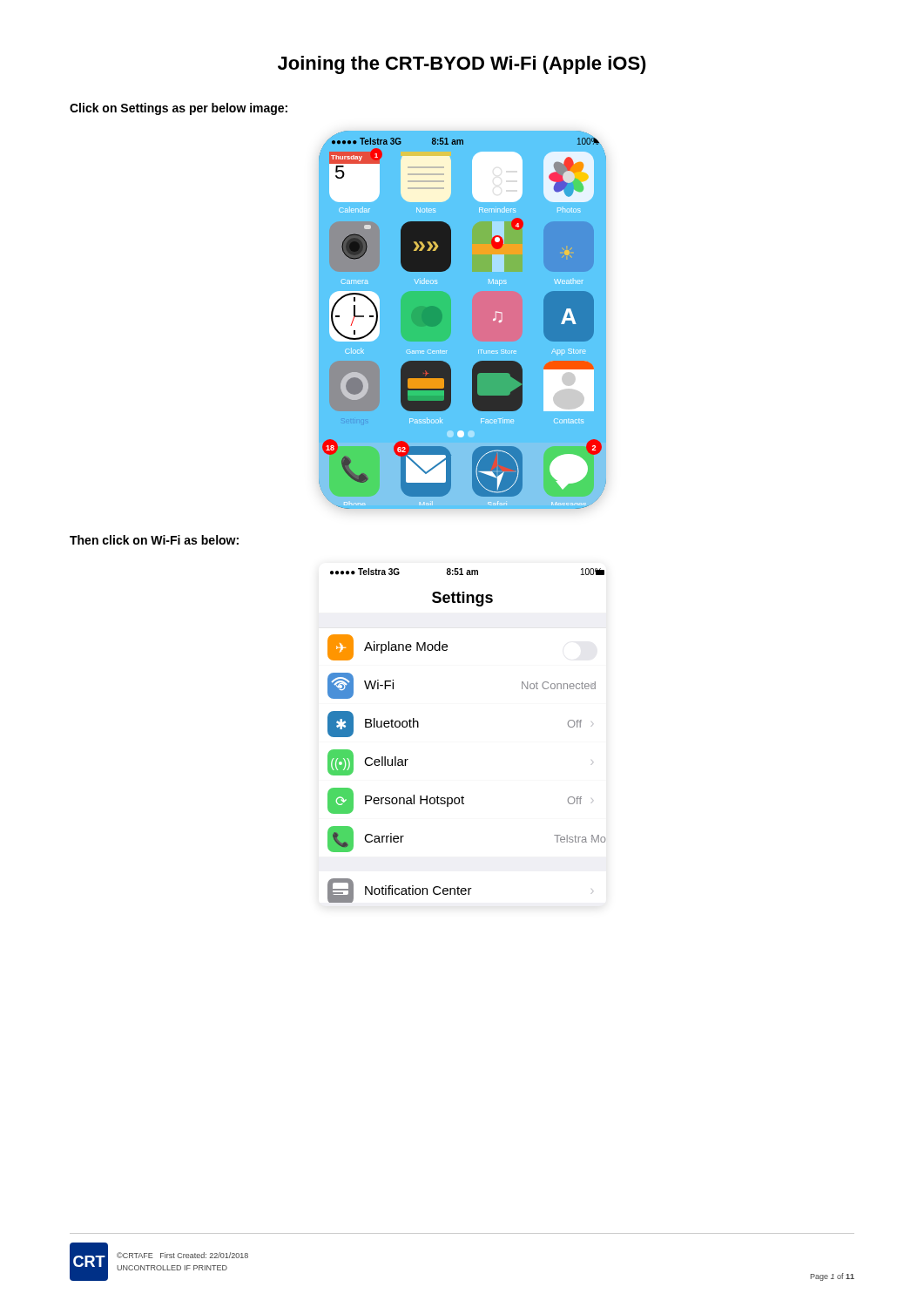
Task: Select the text starting "Joining the CRT-BYOD Wi-Fi (Apple iOS)"
Action: click(x=462, y=64)
